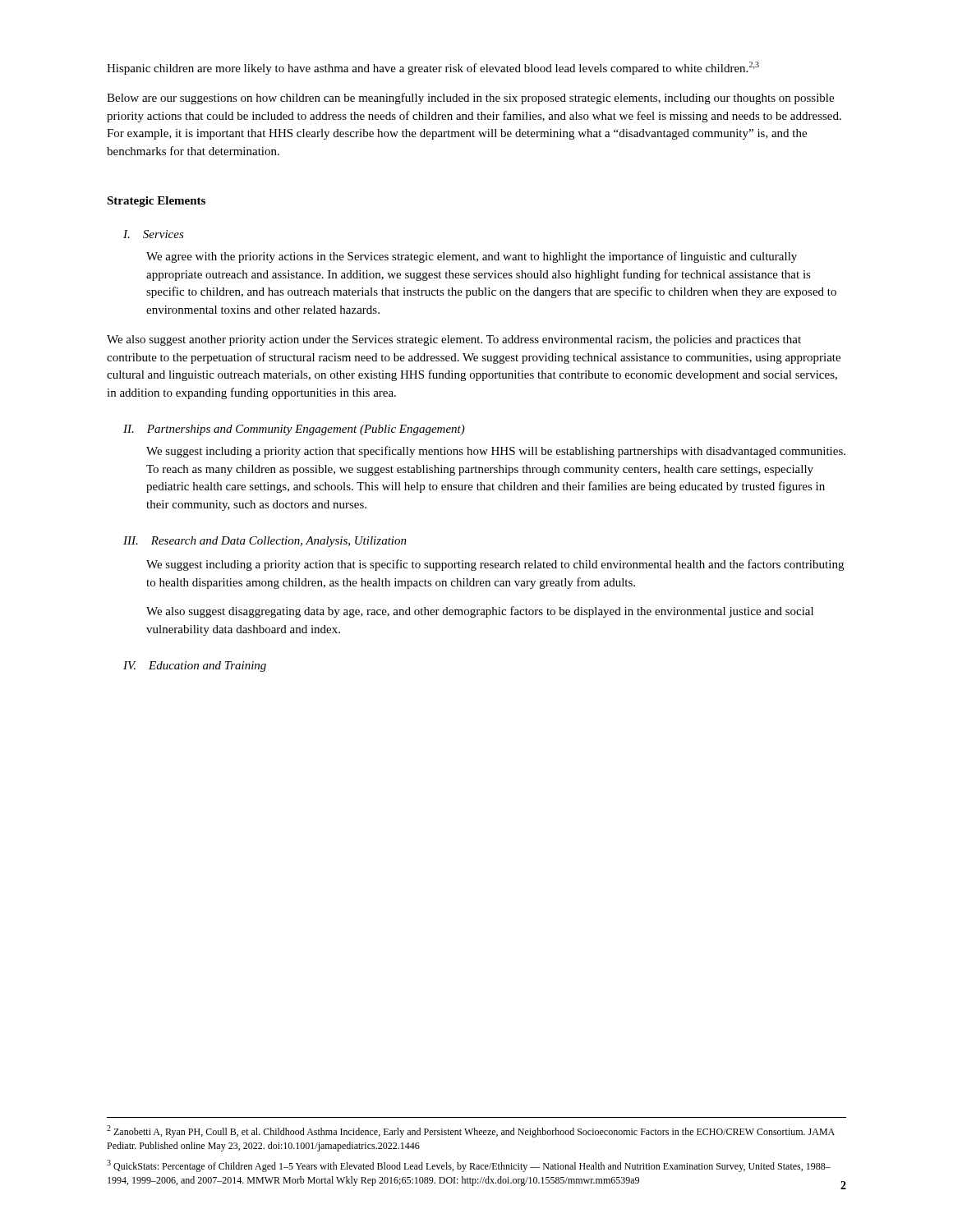This screenshot has width=953, height=1232.
Task: Point to the text starting "We also suggest disaggregating data"
Action: click(x=480, y=620)
